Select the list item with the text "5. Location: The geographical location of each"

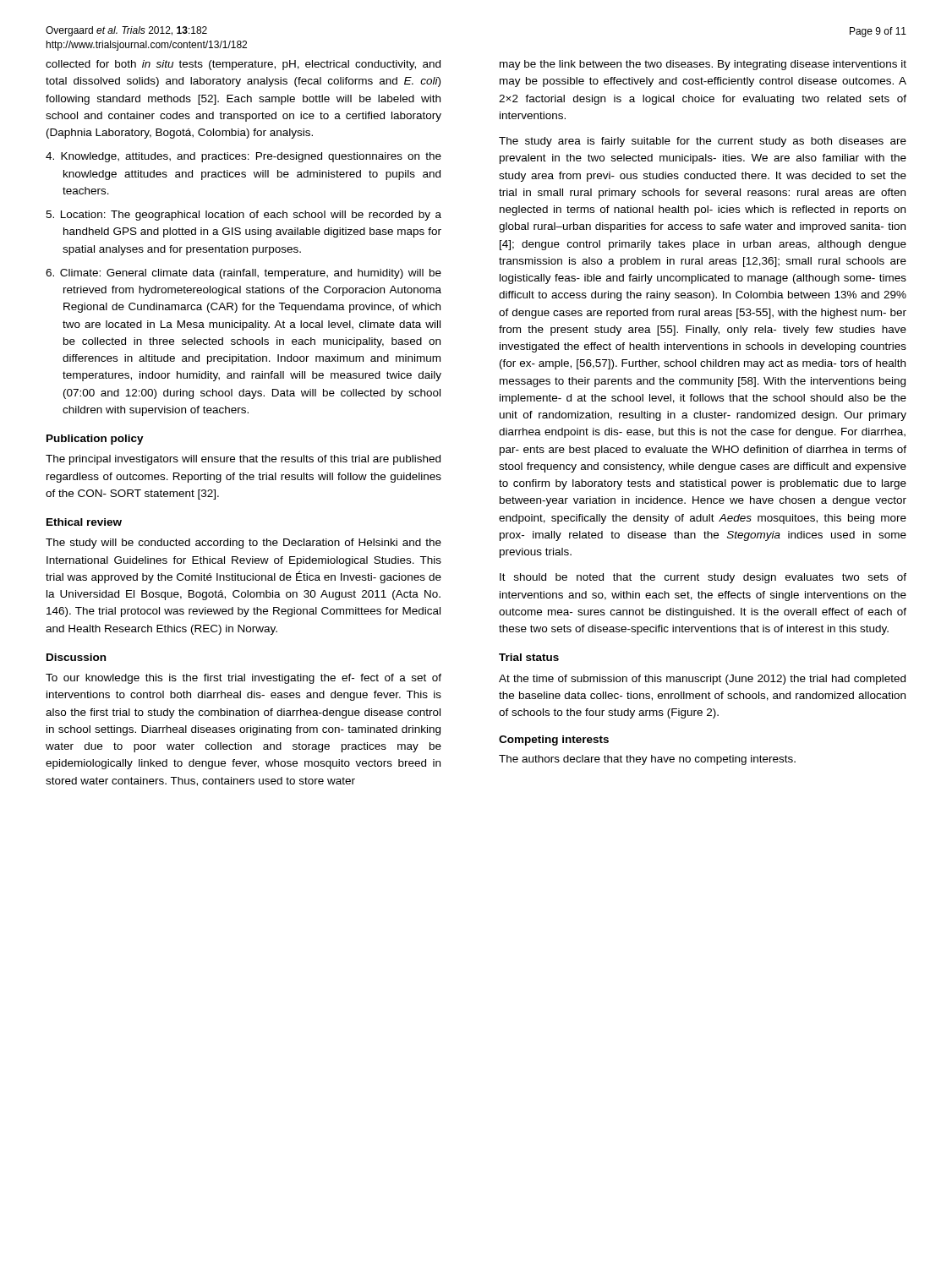coord(244,231)
